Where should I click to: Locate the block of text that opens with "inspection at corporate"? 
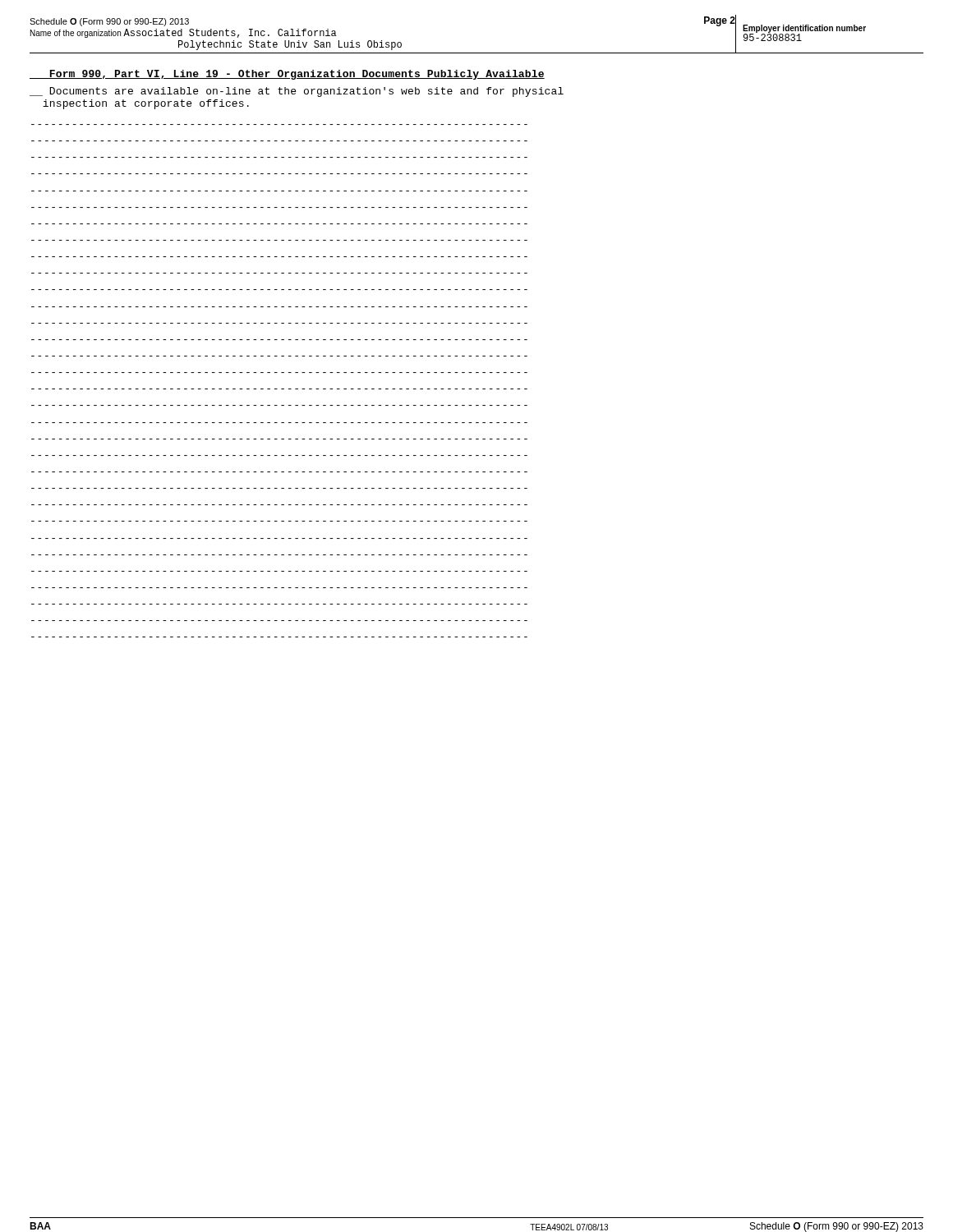(x=140, y=104)
